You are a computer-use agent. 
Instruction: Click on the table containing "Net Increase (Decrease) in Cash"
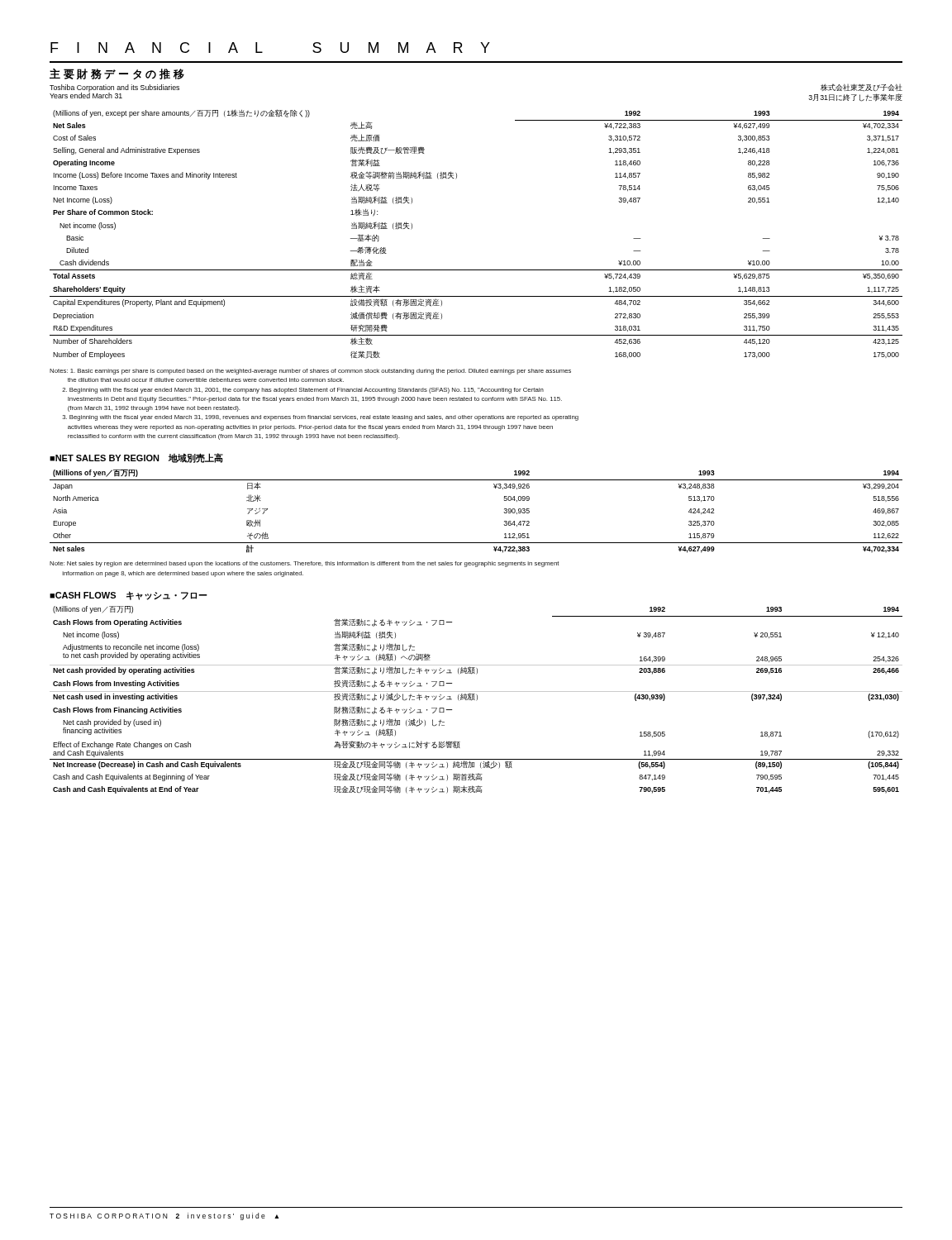(476, 701)
